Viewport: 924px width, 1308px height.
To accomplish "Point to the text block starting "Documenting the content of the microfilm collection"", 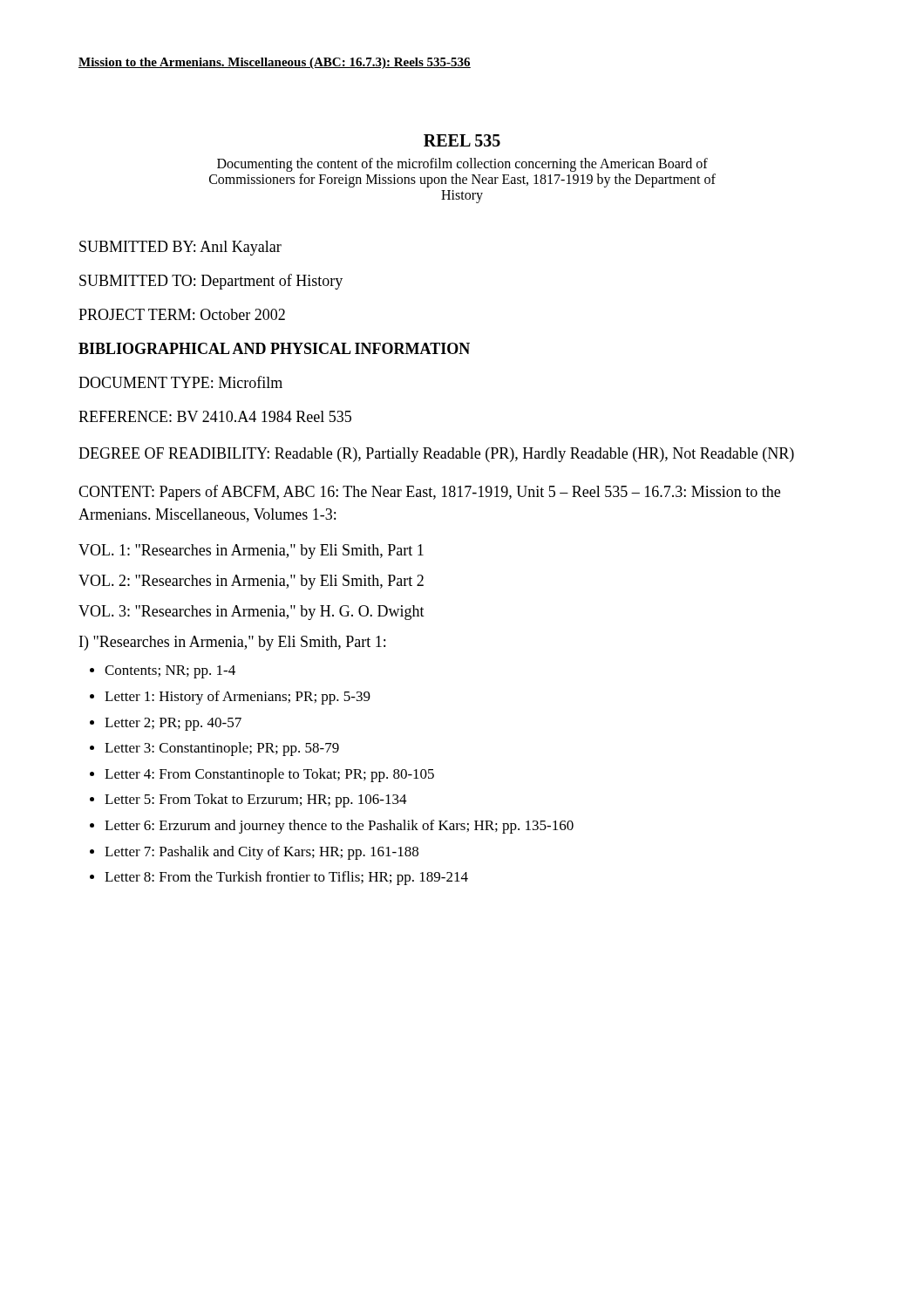I will tap(462, 179).
